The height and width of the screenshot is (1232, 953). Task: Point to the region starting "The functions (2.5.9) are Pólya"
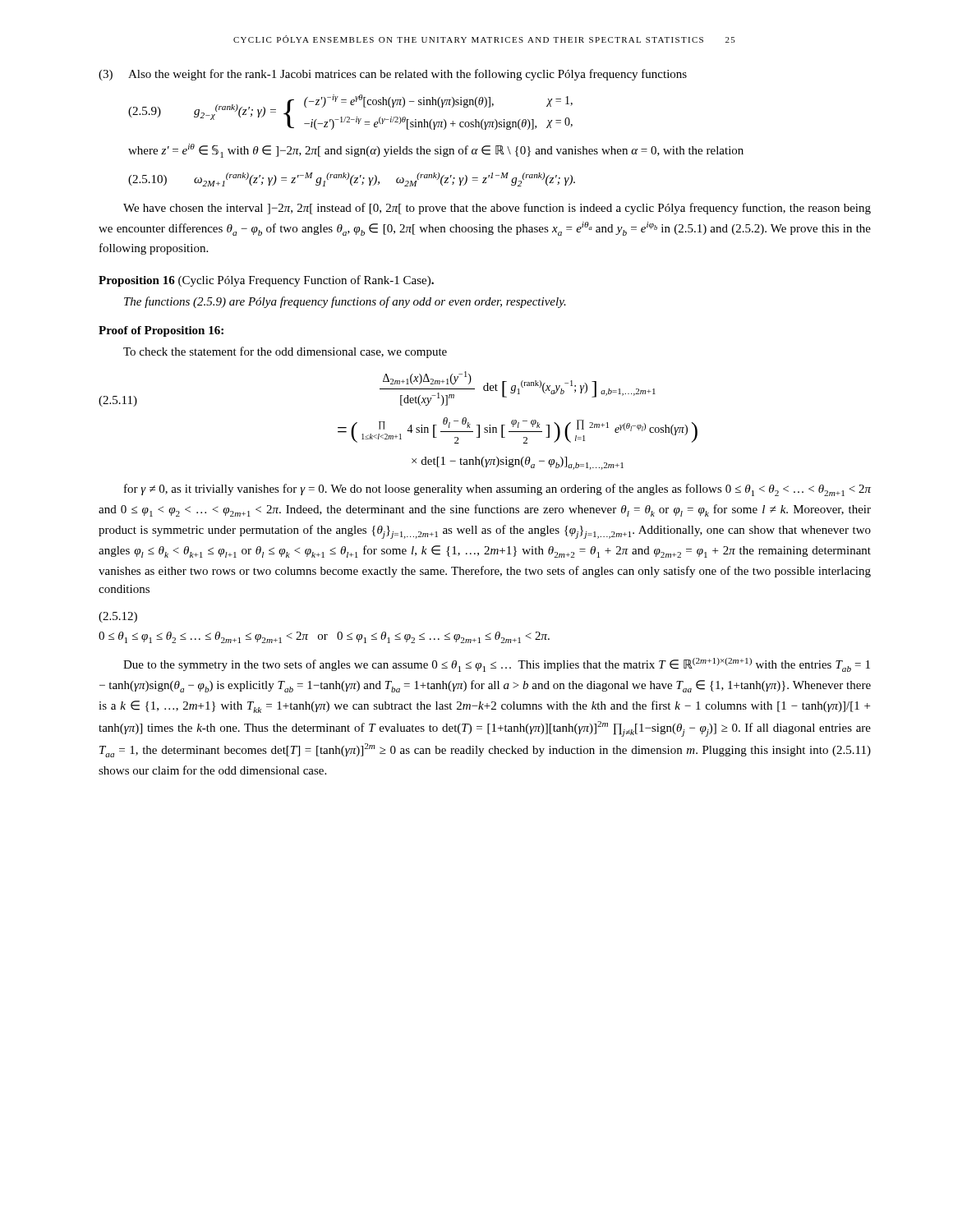click(345, 302)
